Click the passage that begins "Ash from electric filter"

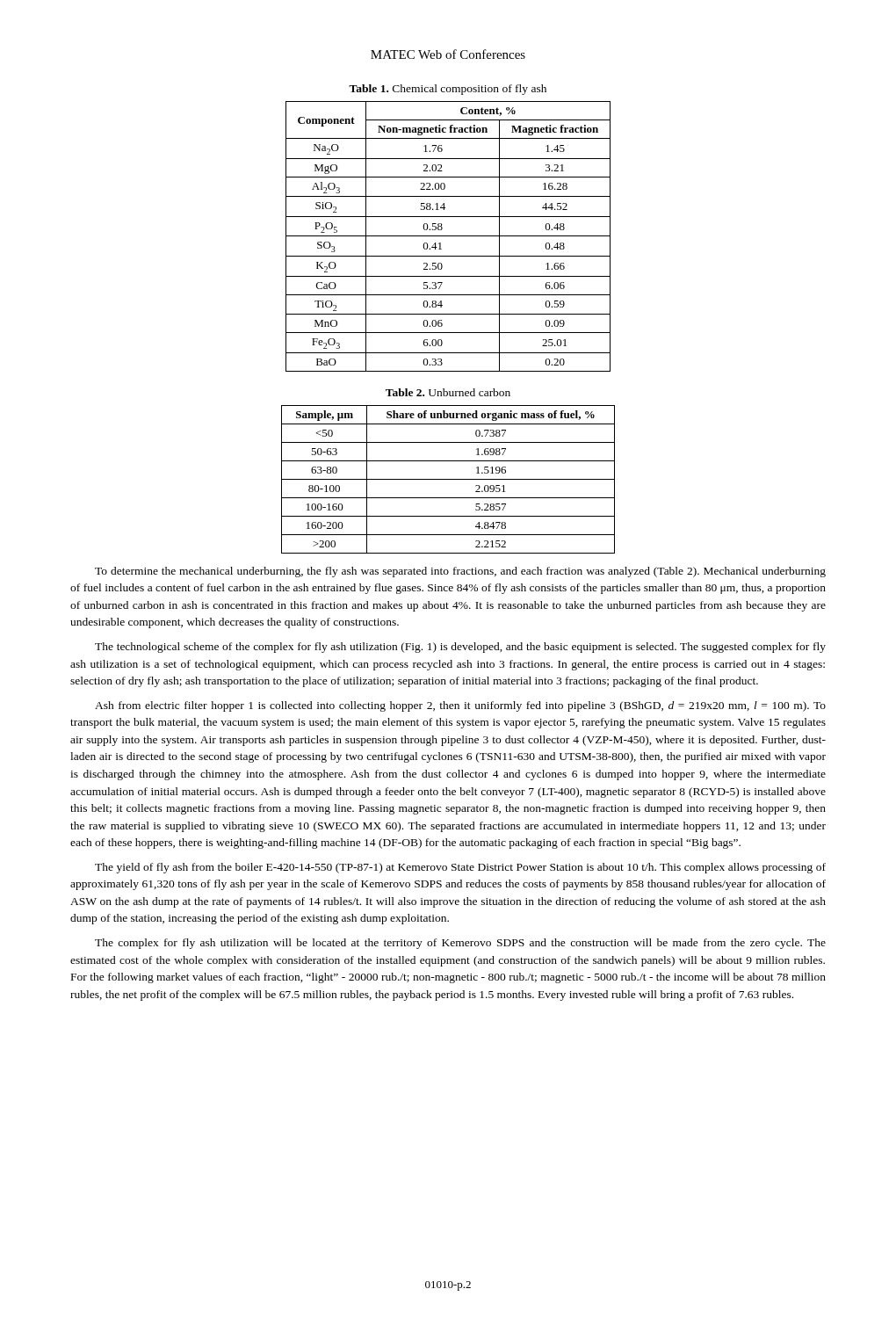(x=448, y=774)
